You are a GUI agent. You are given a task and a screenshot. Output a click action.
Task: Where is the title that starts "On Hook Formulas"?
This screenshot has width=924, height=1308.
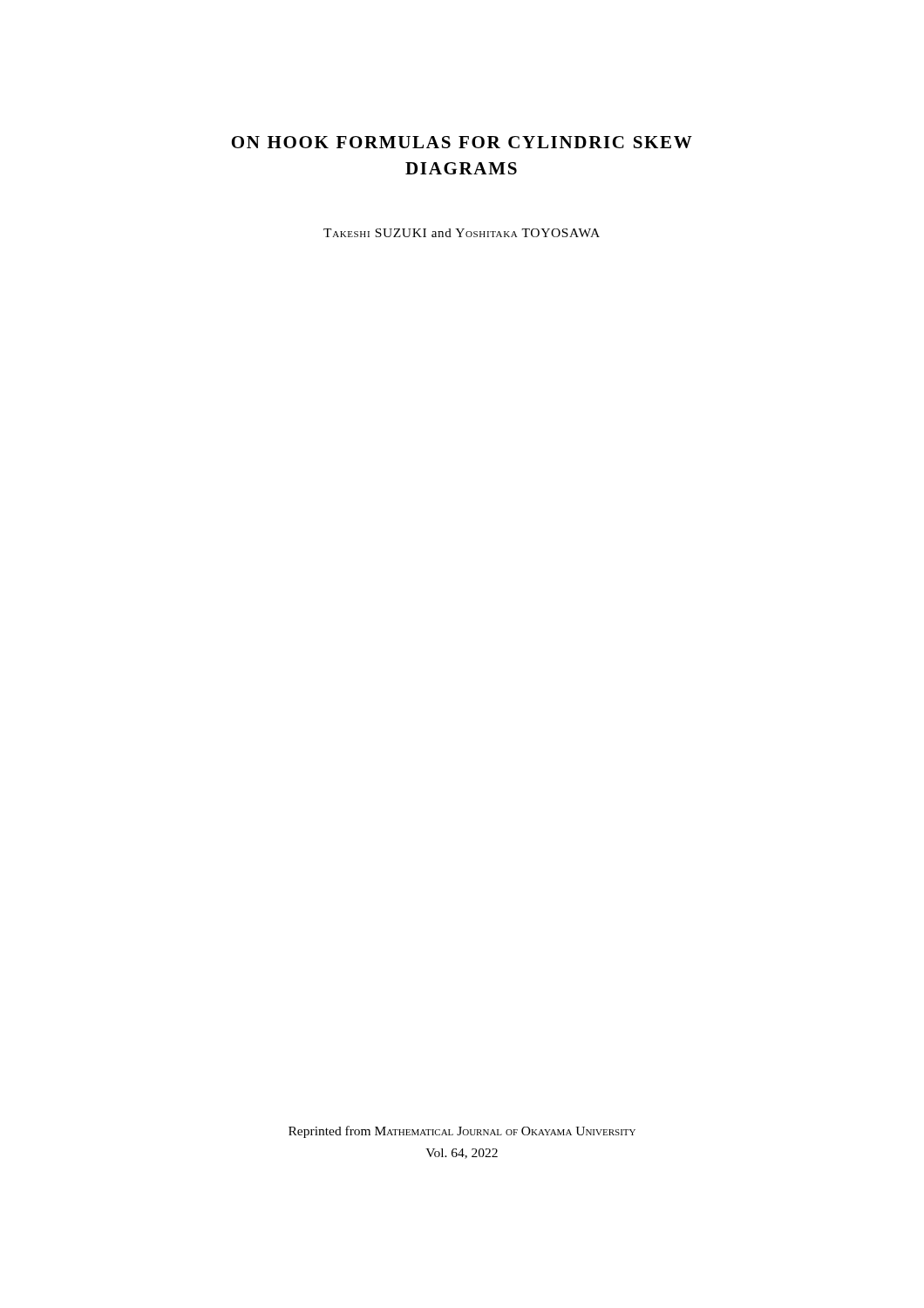point(462,156)
